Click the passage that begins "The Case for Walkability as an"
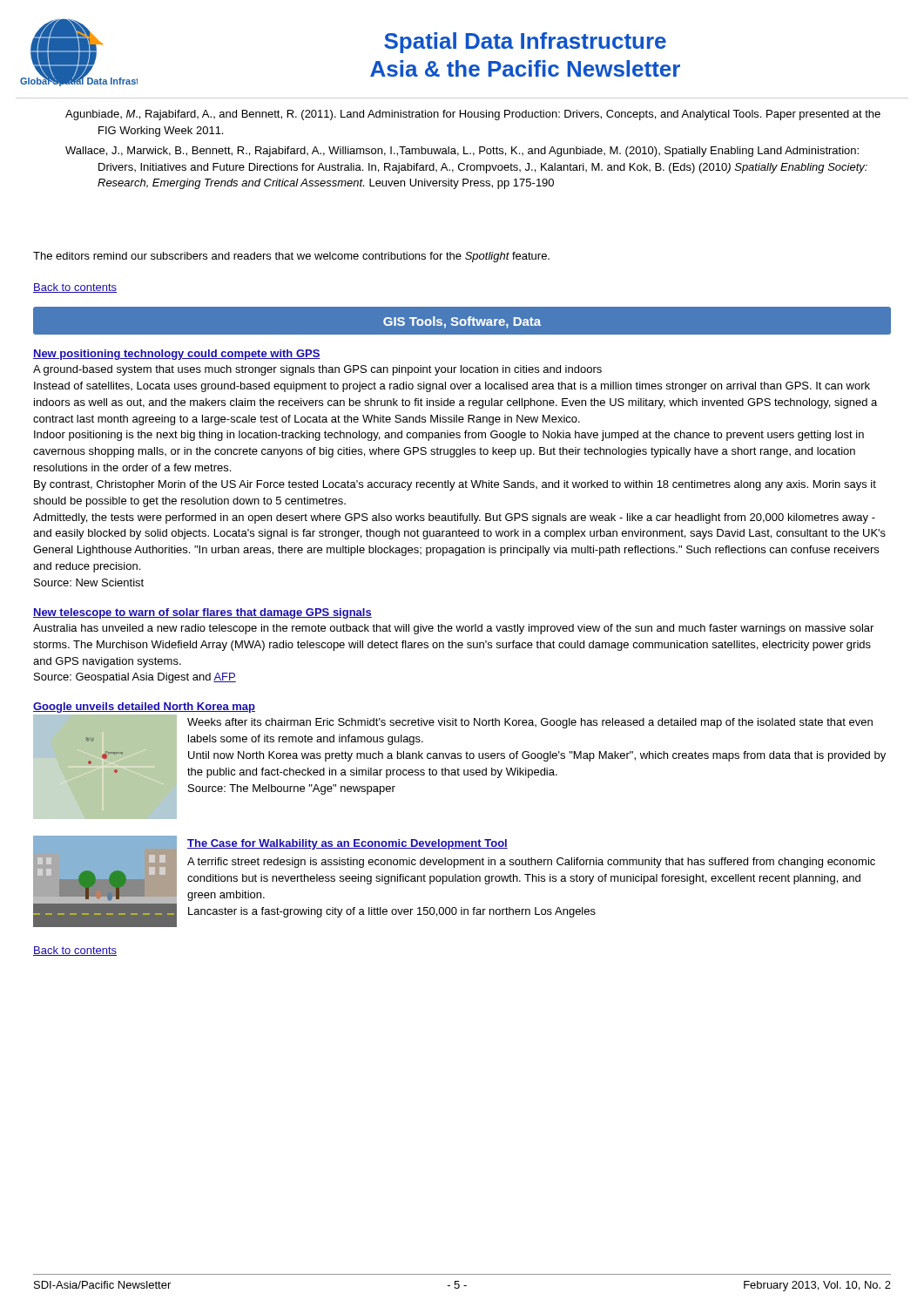Viewport: 924px width, 1307px height. [x=347, y=843]
